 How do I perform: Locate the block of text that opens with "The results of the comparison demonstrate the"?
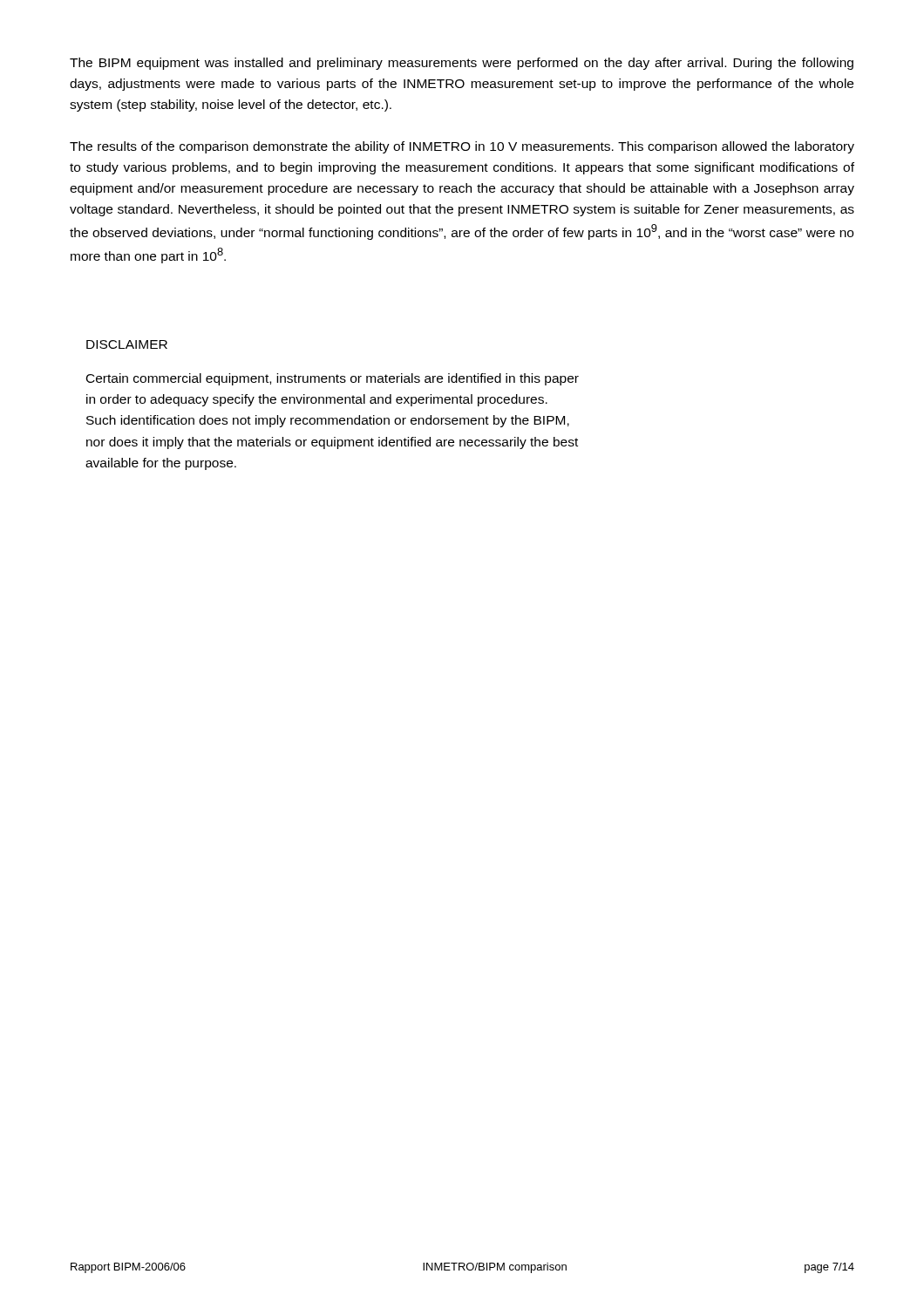462,201
